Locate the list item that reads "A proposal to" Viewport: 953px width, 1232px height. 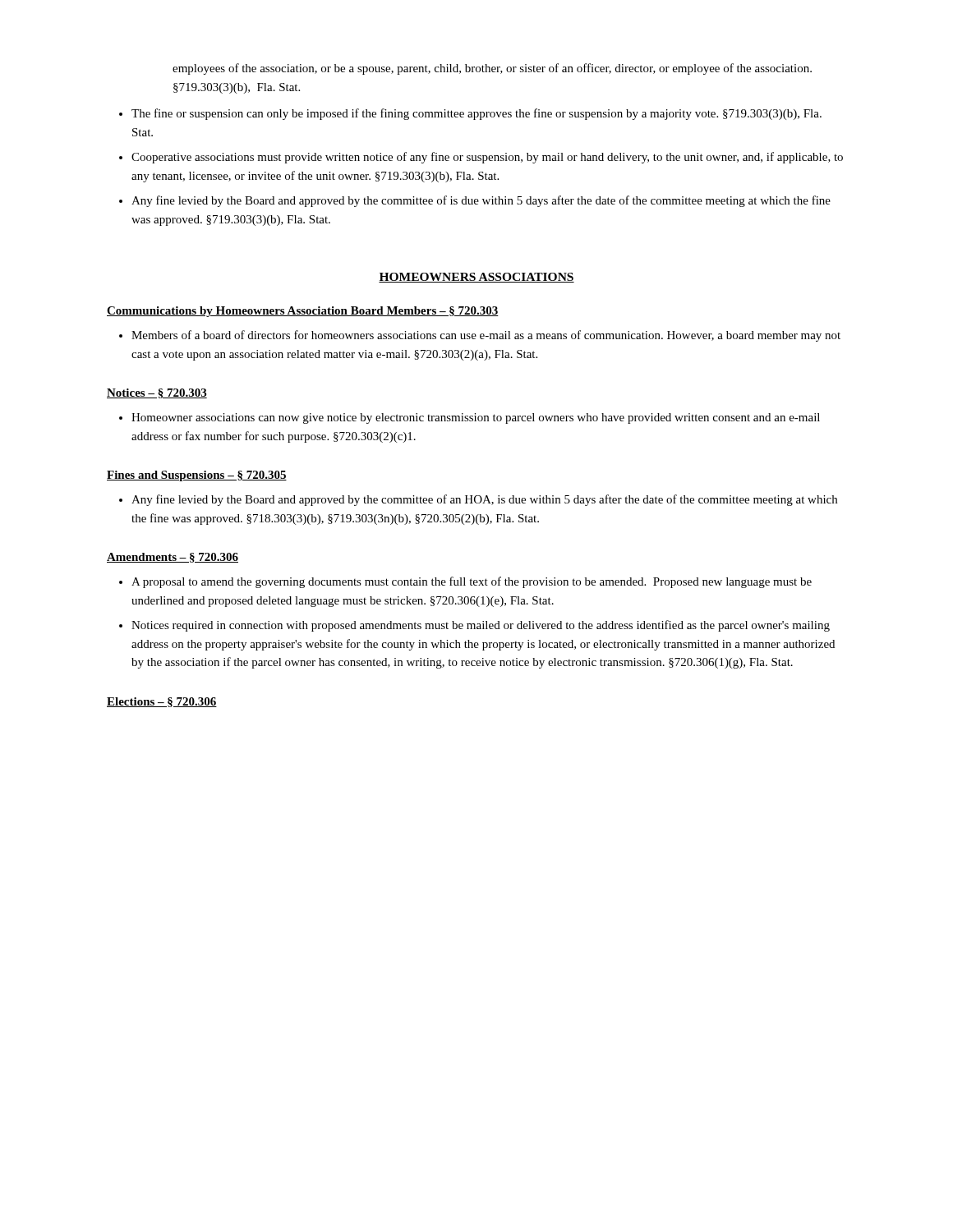pyautogui.click(x=489, y=591)
